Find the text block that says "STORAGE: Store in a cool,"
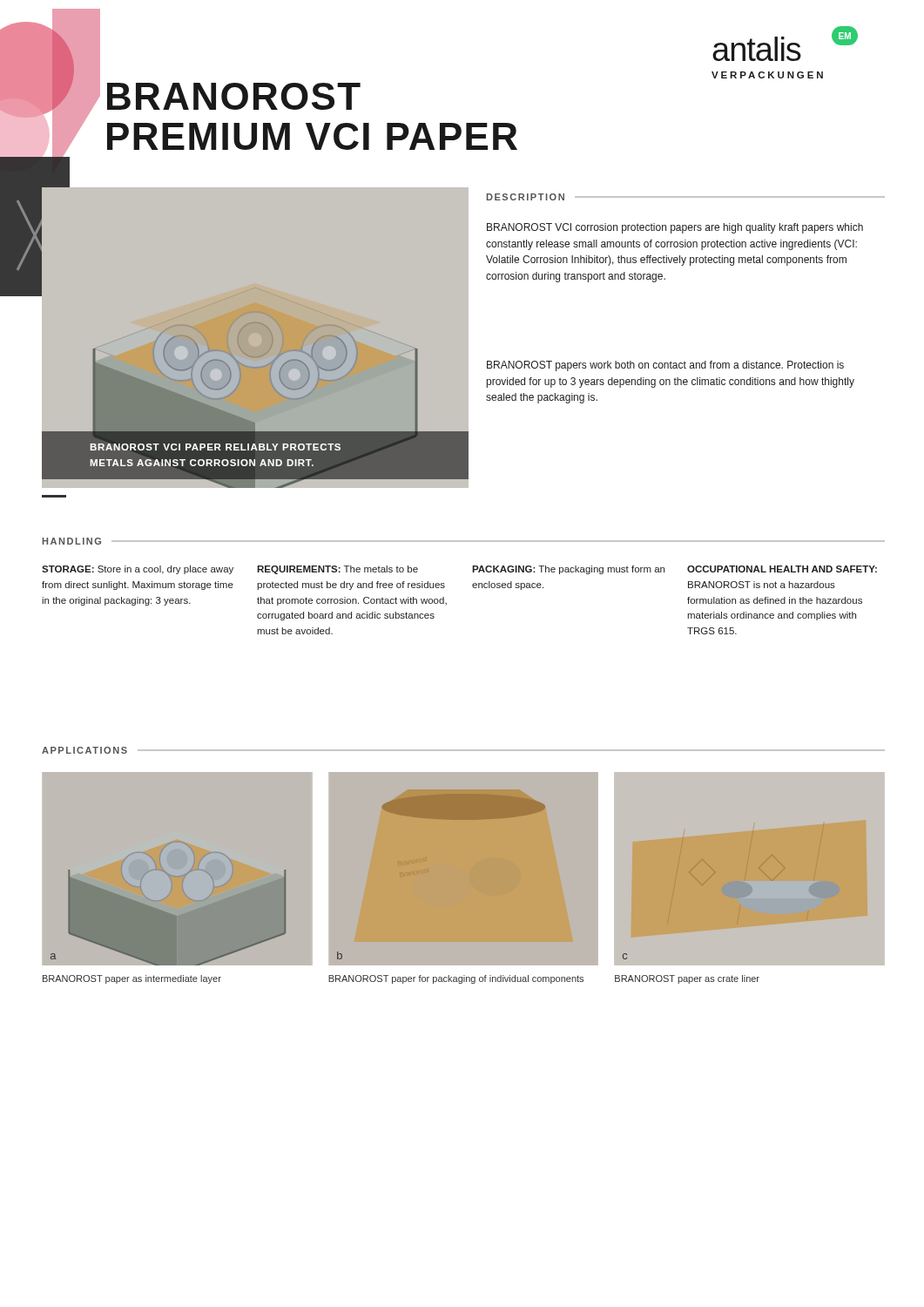Image resolution: width=924 pixels, height=1307 pixels. coord(138,584)
